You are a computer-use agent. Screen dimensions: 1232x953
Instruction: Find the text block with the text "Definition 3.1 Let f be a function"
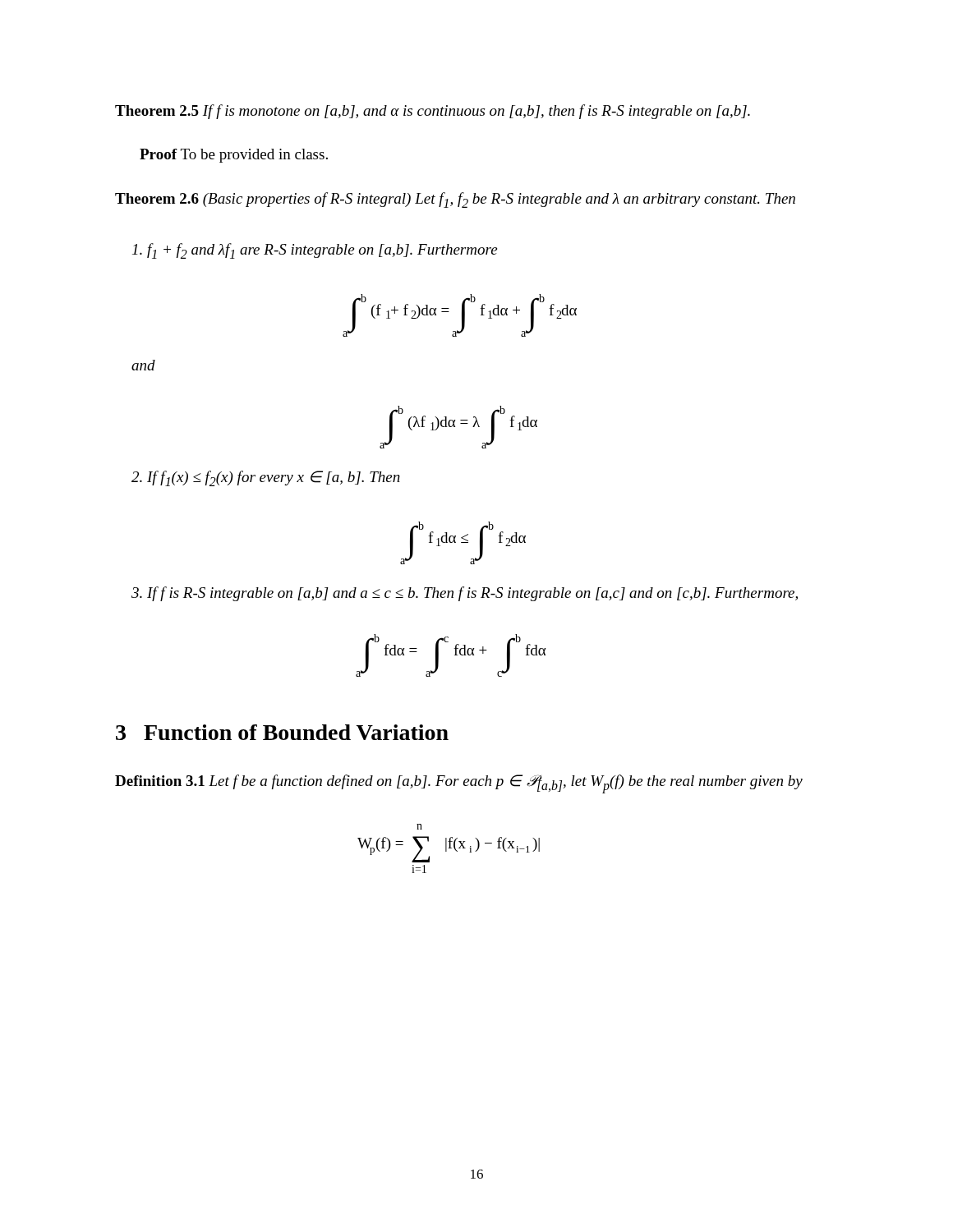(459, 783)
